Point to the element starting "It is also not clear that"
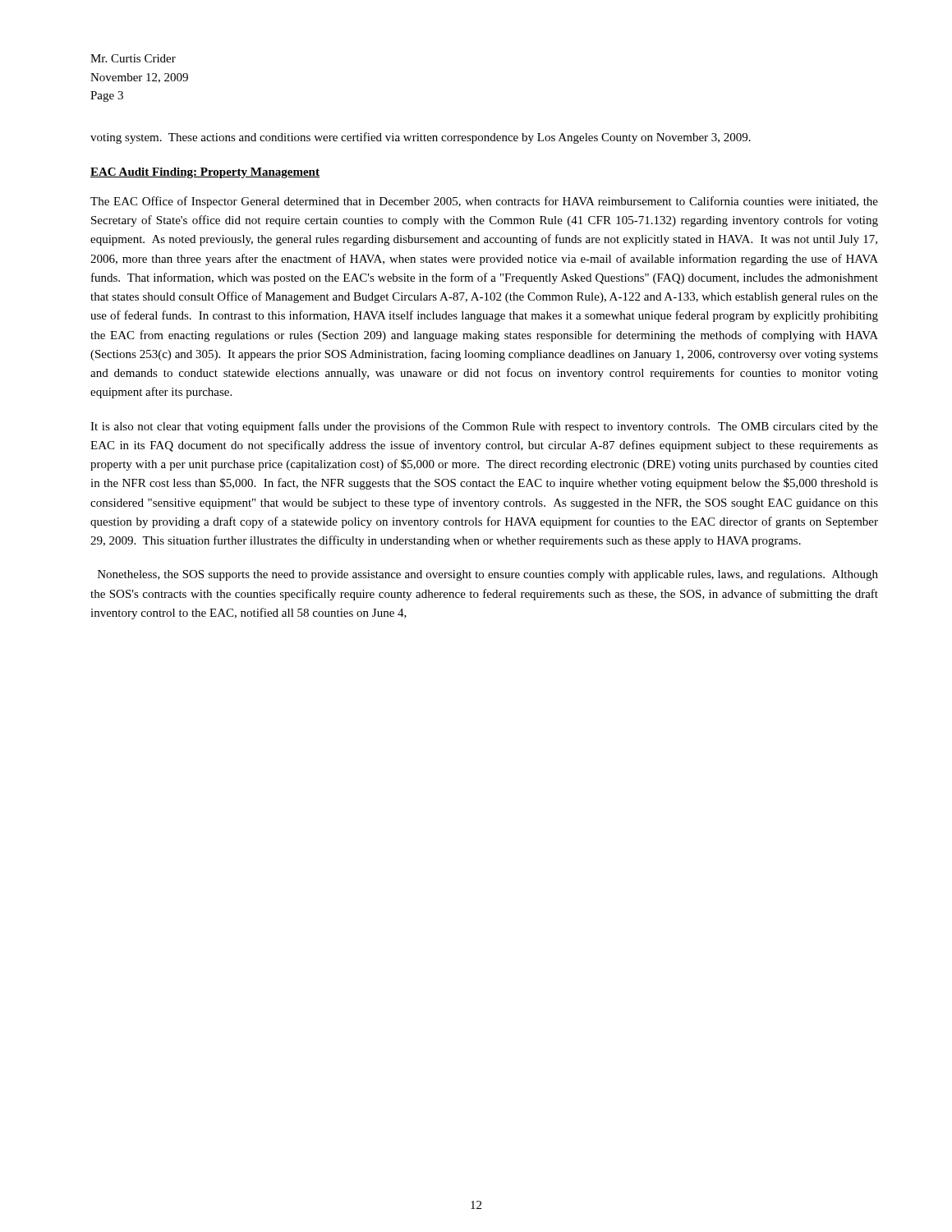Viewport: 952px width, 1232px height. (484, 483)
